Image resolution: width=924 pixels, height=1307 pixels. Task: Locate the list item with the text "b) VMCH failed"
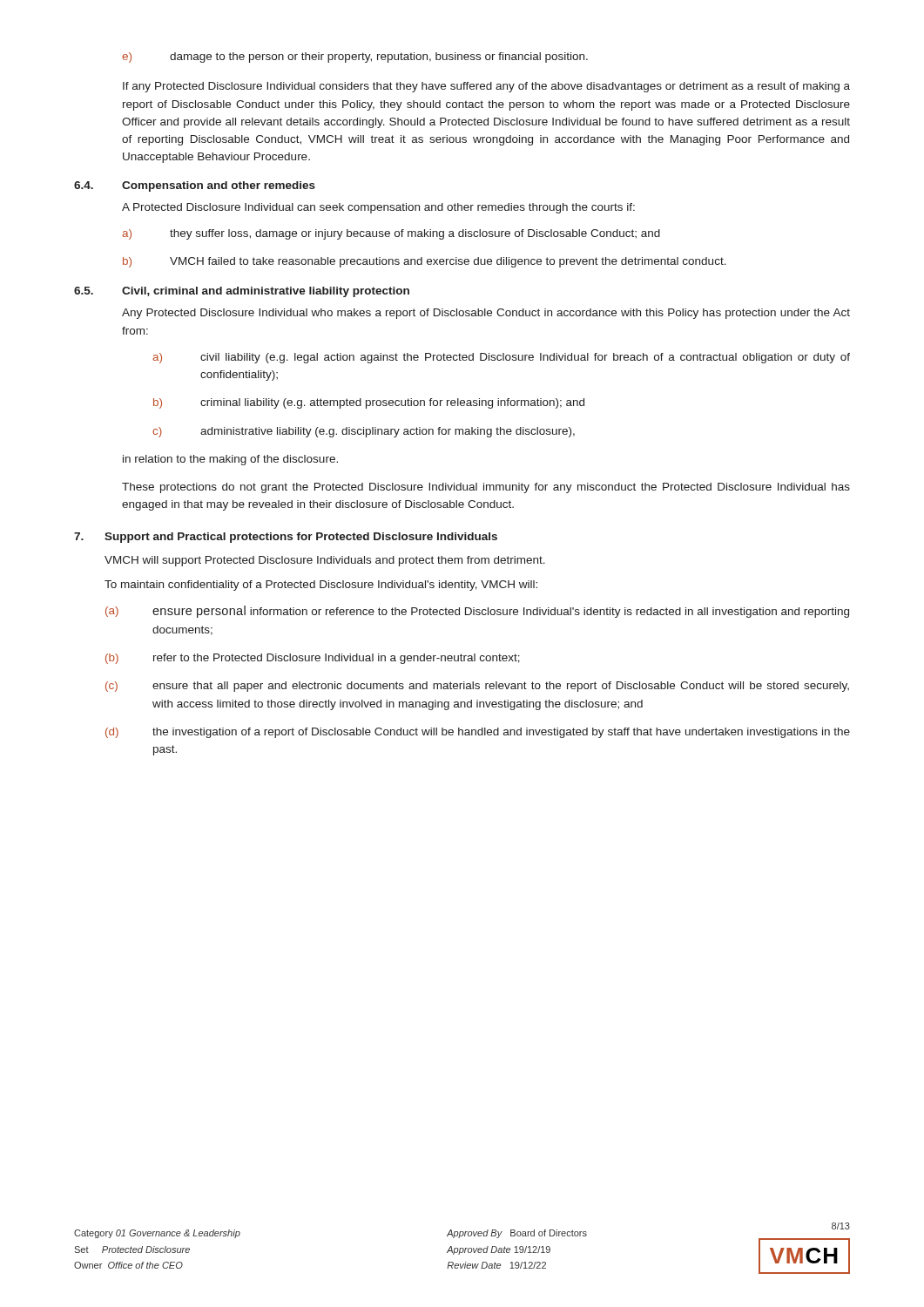tap(486, 261)
